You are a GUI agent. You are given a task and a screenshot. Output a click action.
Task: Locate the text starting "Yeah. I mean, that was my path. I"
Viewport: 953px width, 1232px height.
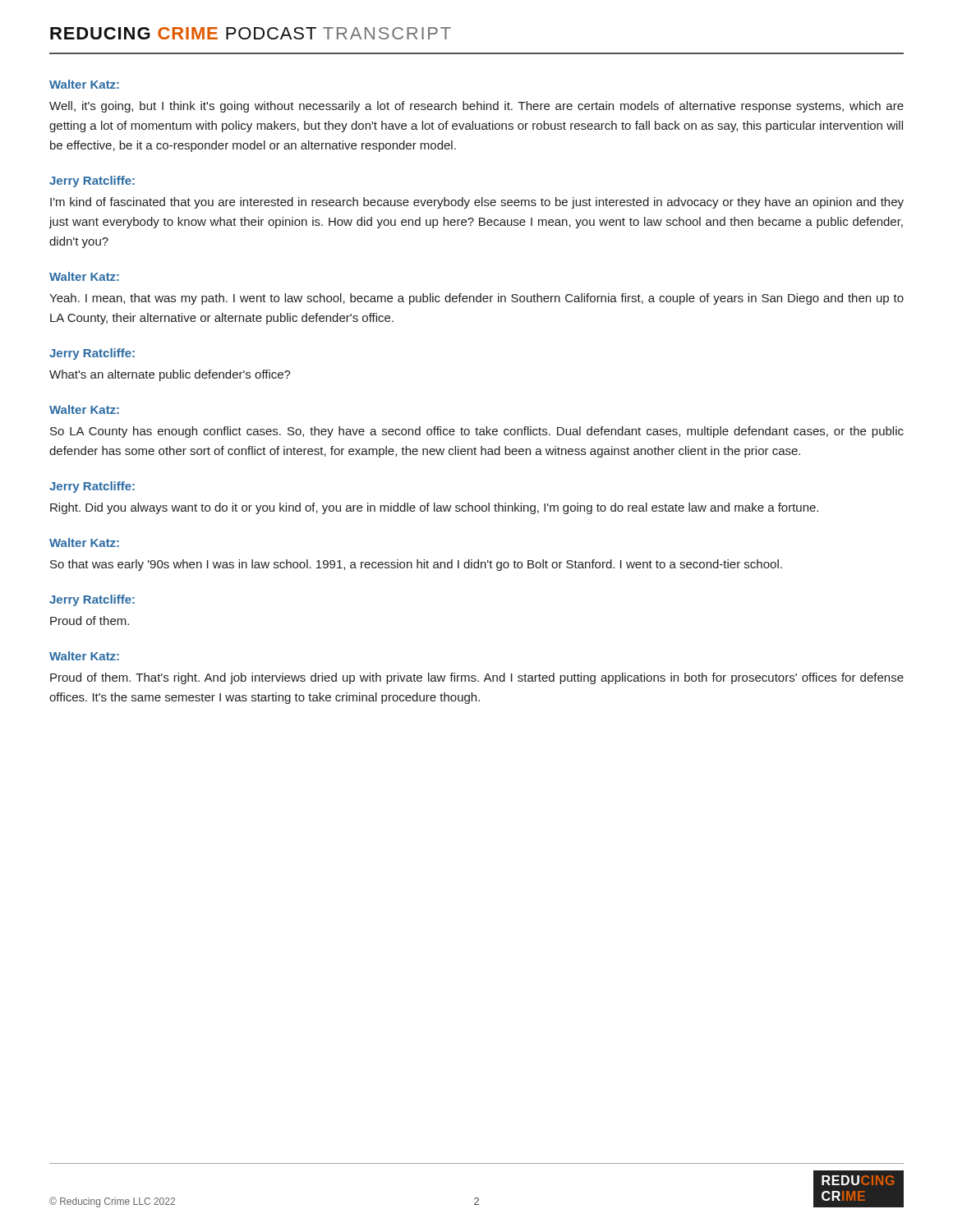click(476, 308)
